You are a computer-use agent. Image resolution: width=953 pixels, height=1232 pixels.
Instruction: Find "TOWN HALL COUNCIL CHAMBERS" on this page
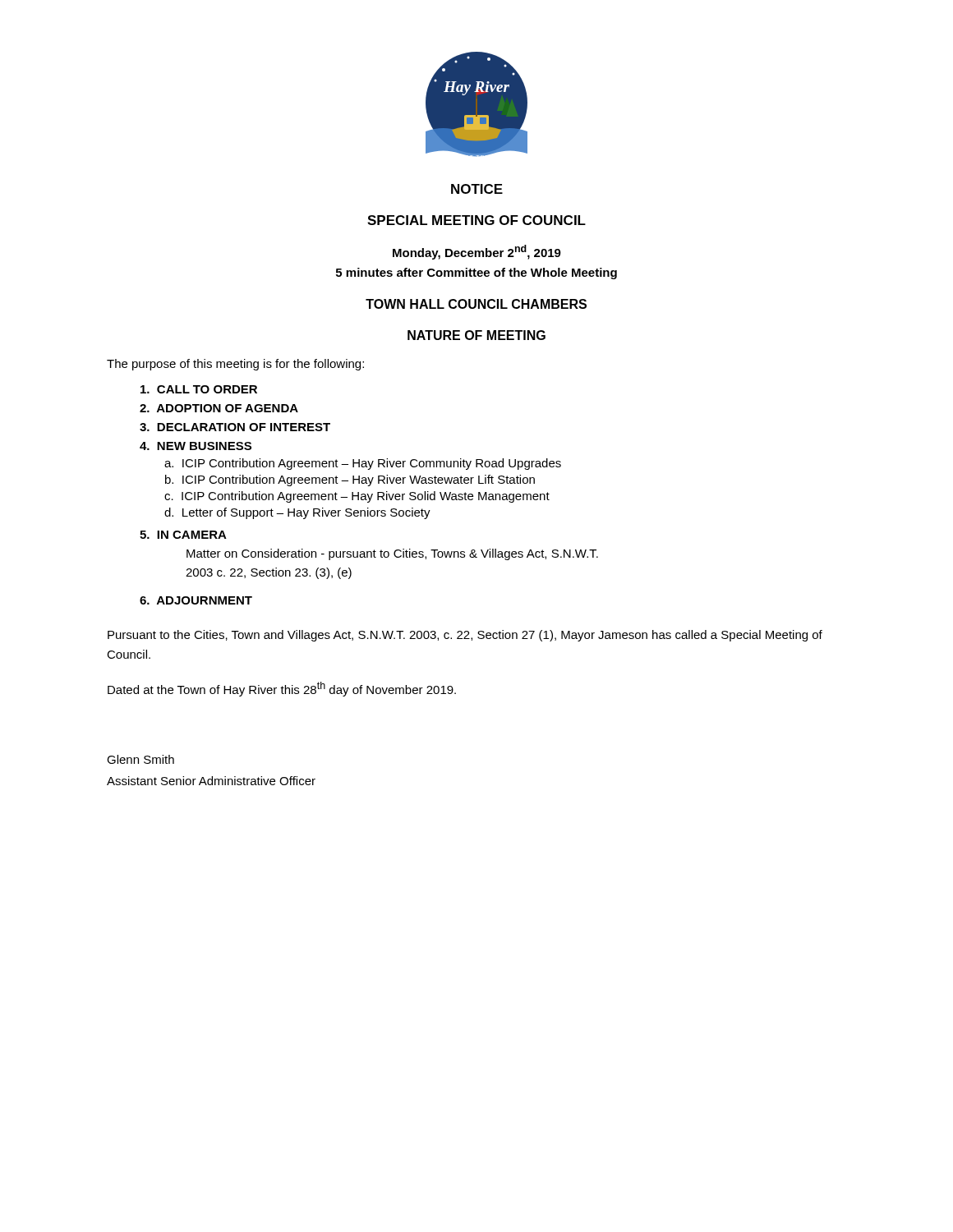[476, 304]
